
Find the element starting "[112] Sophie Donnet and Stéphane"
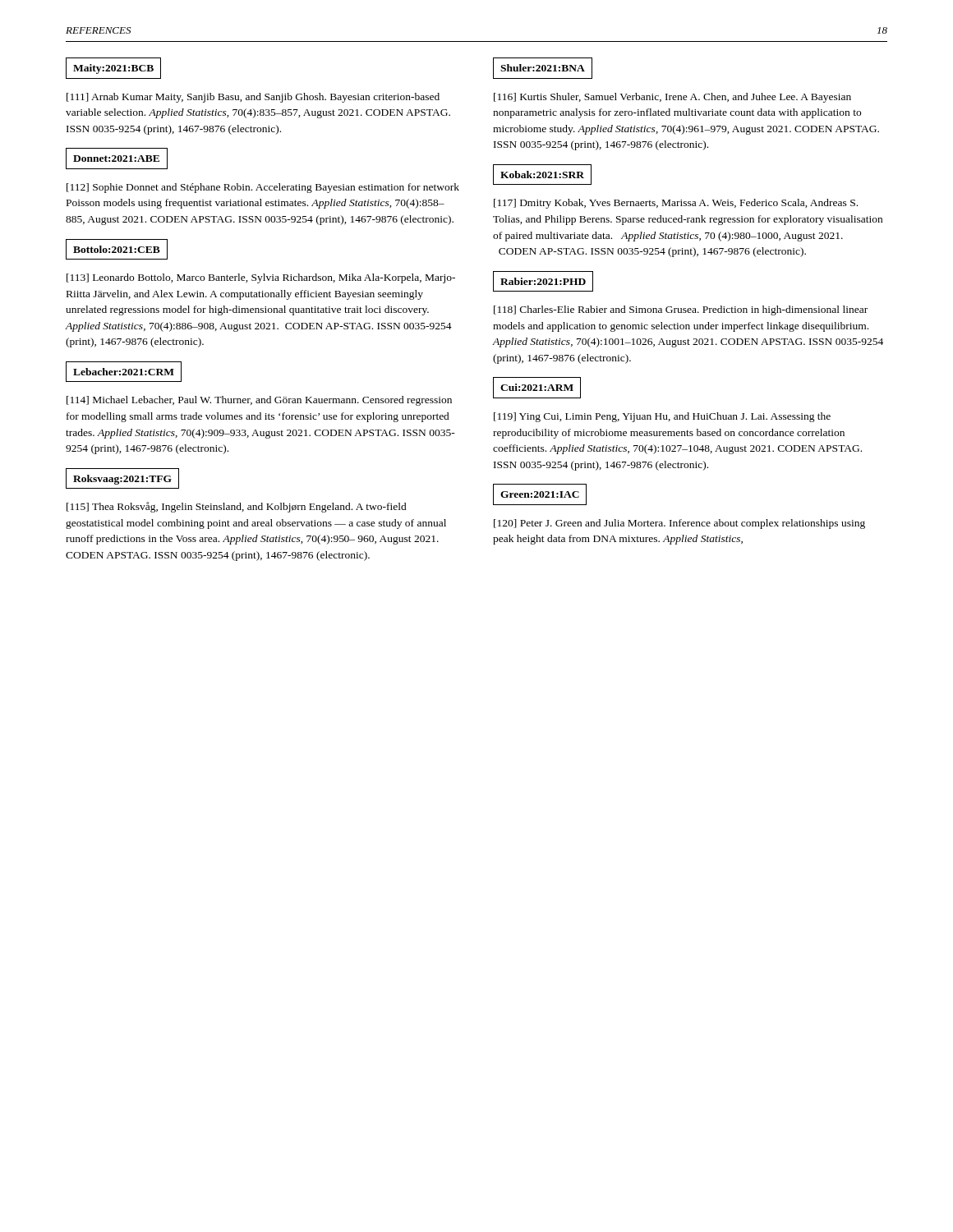coord(263,203)
